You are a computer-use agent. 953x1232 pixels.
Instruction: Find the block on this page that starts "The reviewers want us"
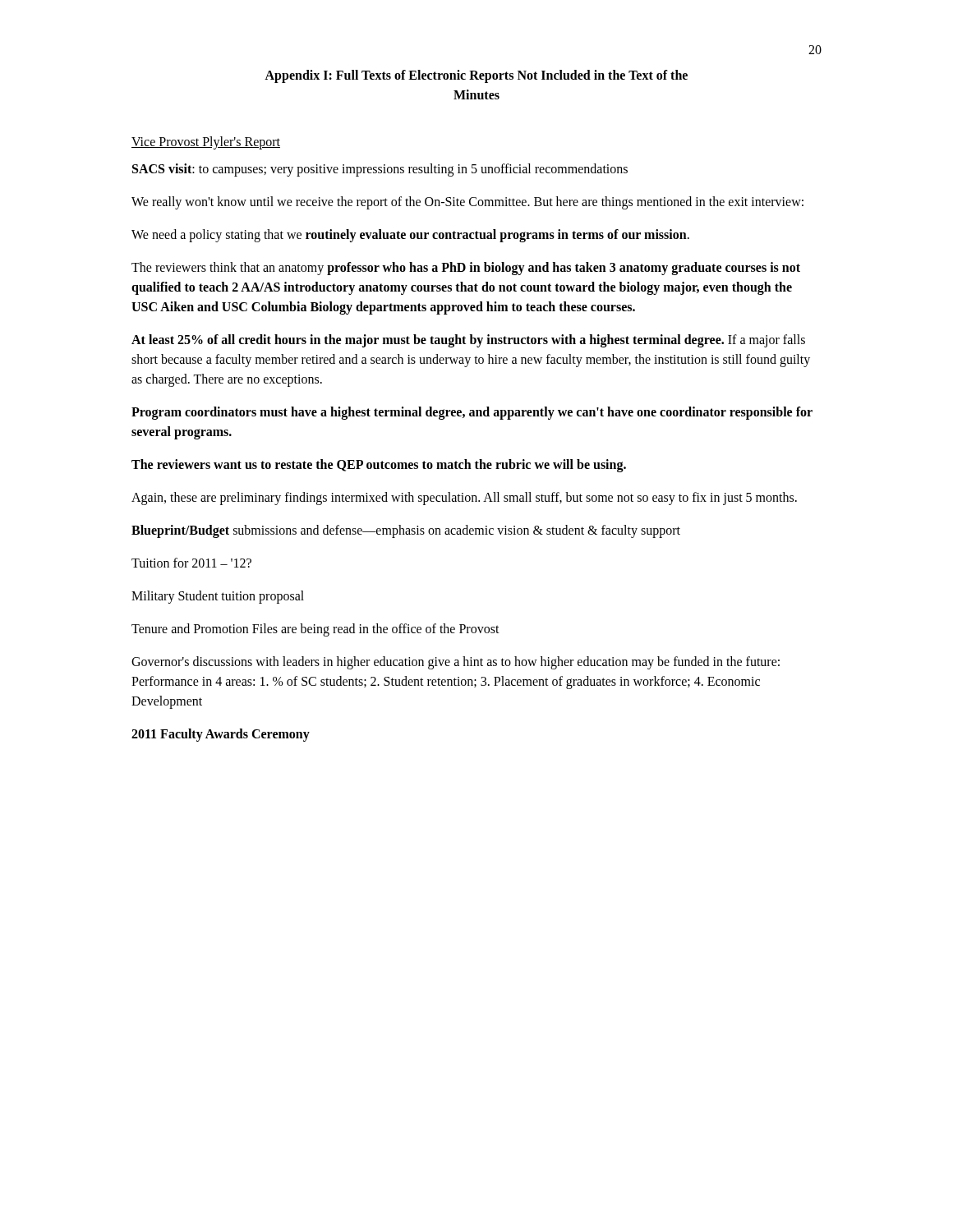(379, 464)
